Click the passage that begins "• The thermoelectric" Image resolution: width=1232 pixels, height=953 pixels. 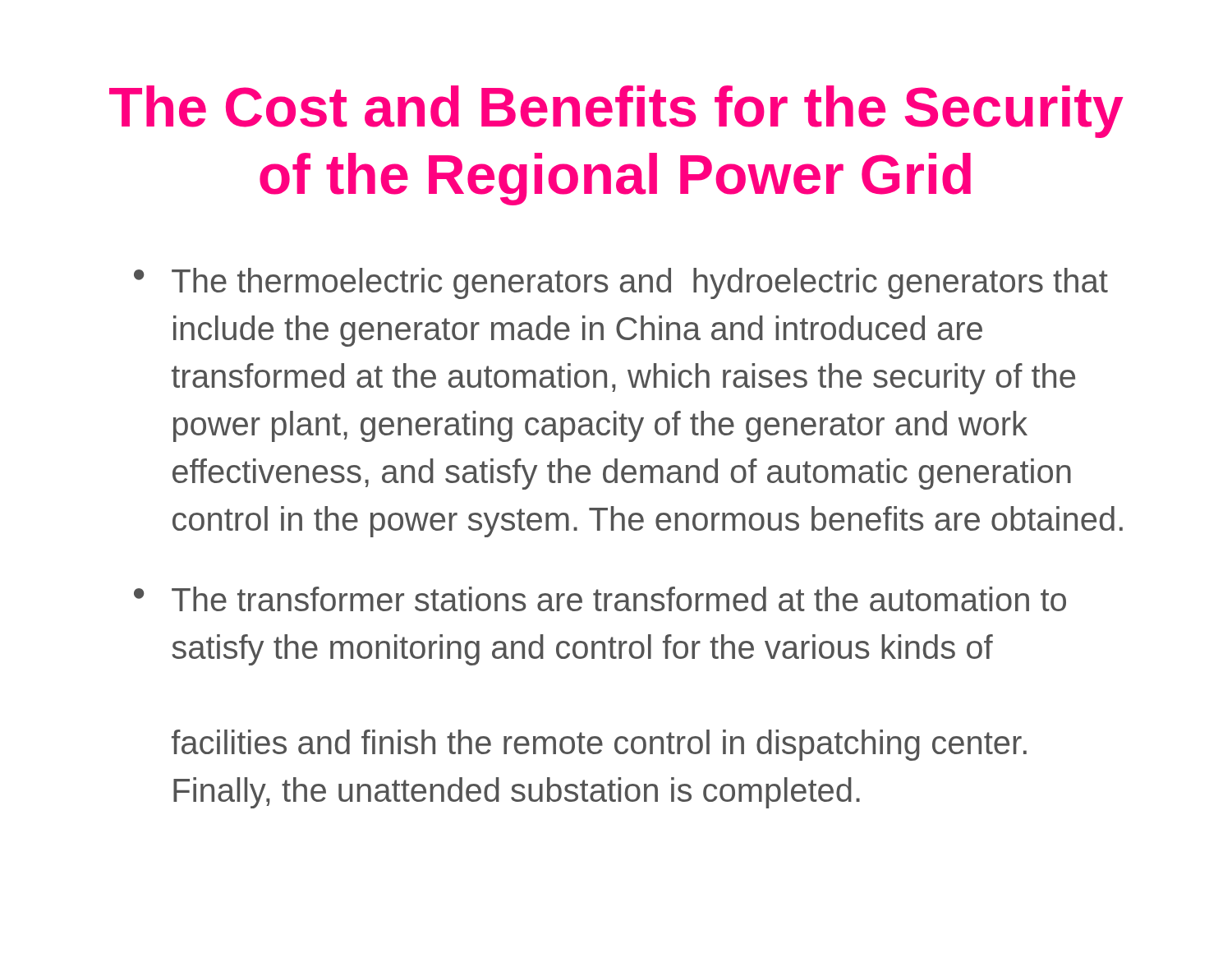click(x=632, y=400)
